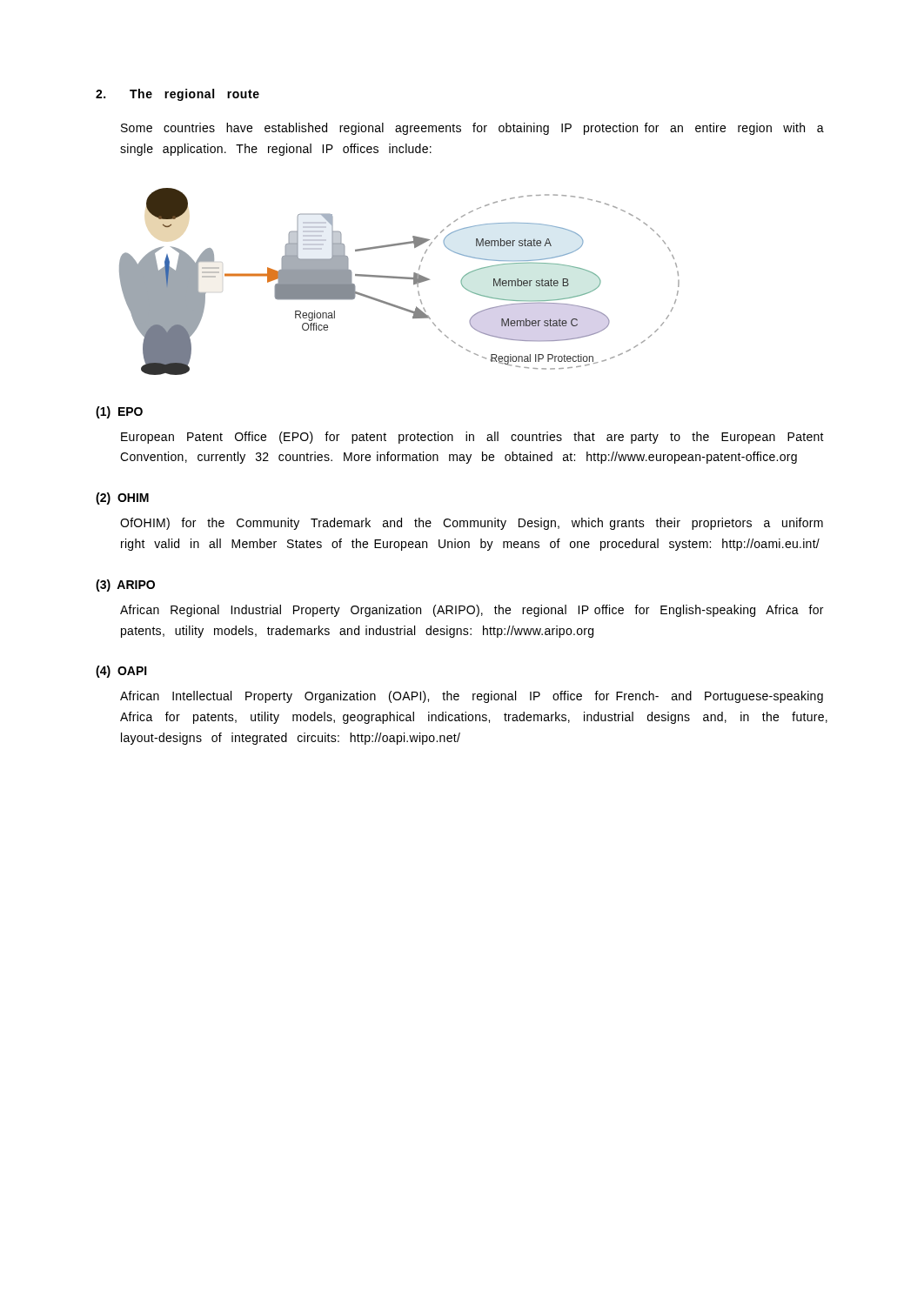Viewport: 924px width, 1305px height.
Task: Find the text starting "(2) OHIM"
Action: pos(122,498)
